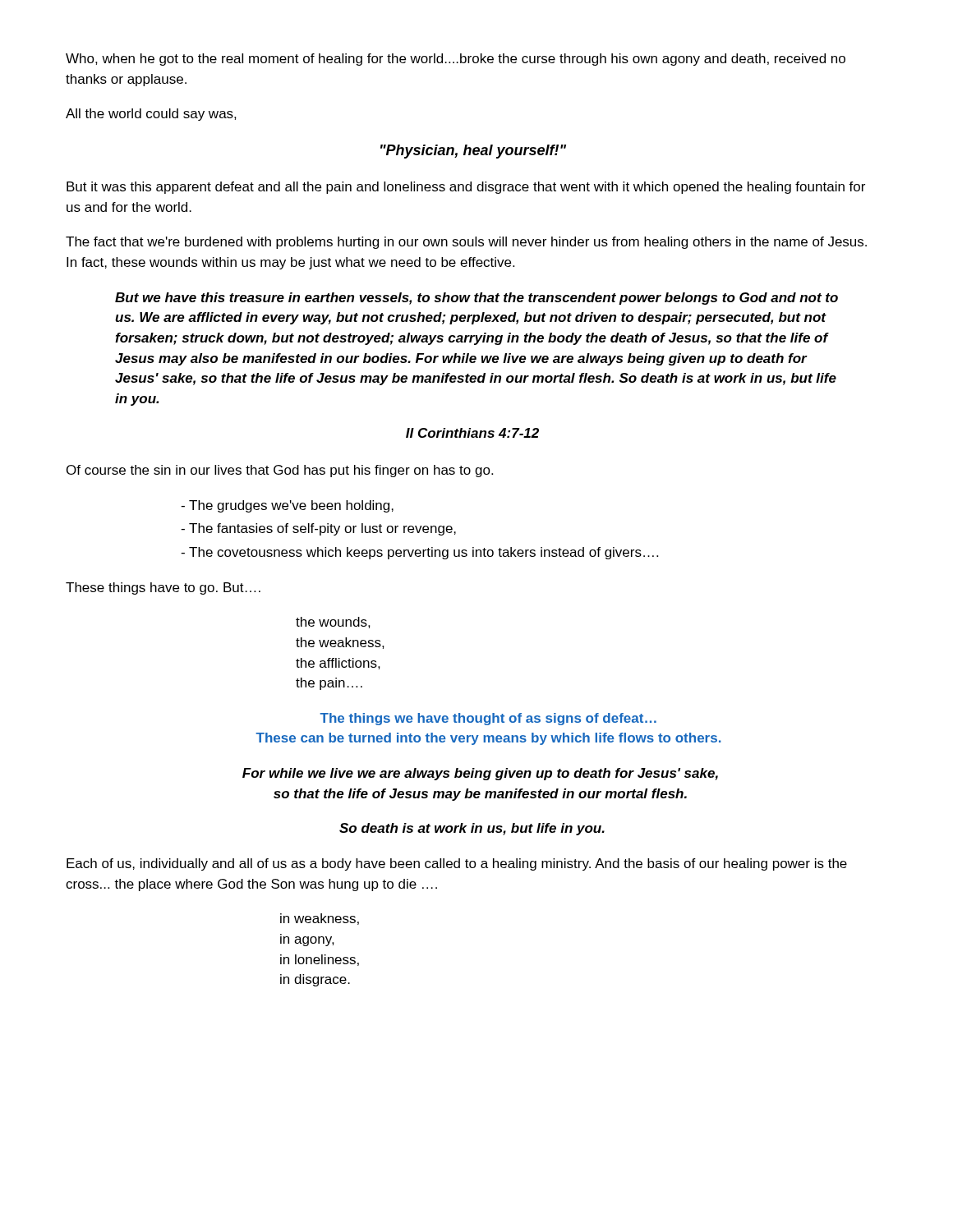Point to the text starting ""Physician, heal yourself!""

click(x=472, y=150)
